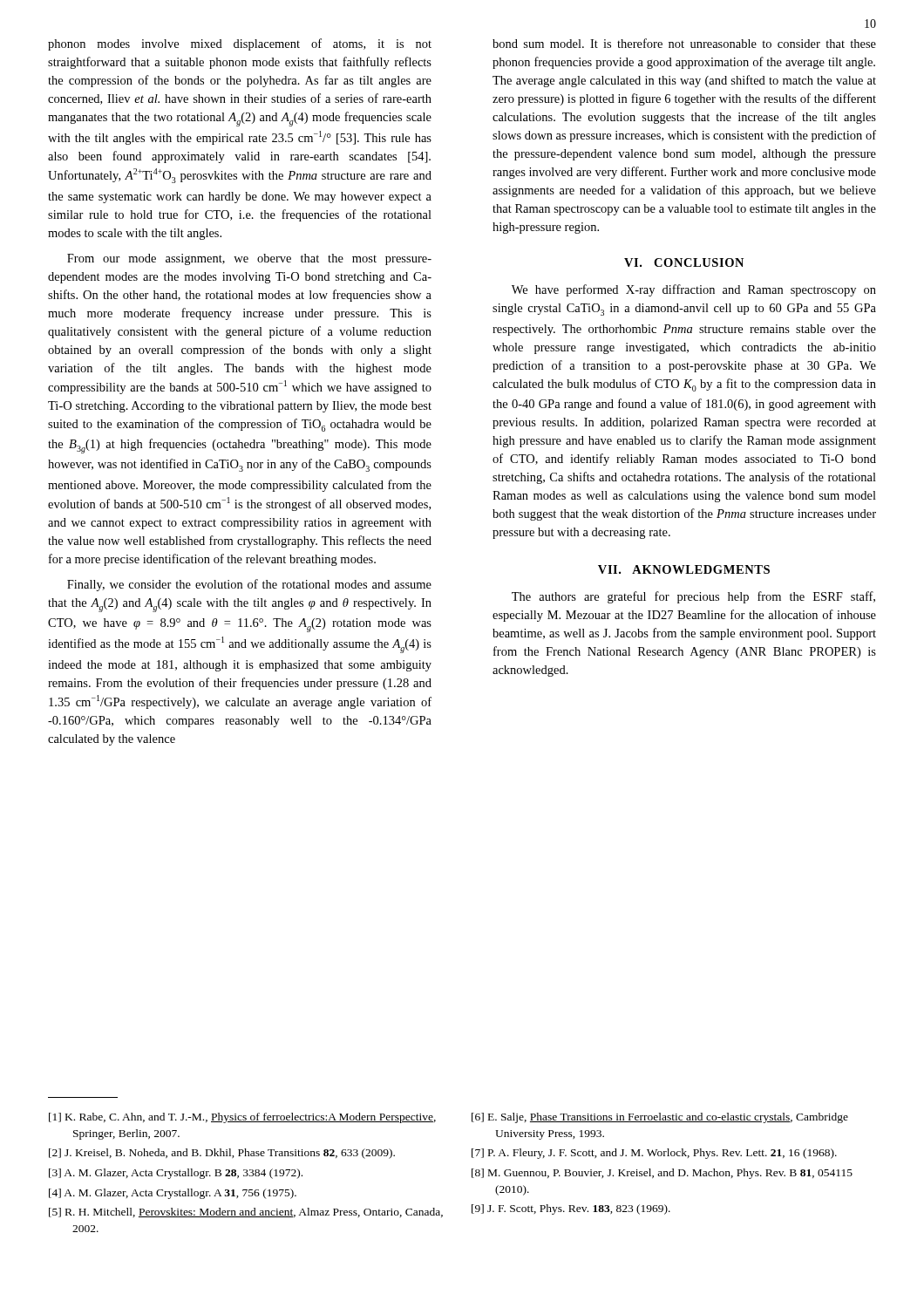This screenshot has height=1308, width=924.
Task: Find the list item containing "[8] M. Guennou, P. Bouvier, J."
Action: [662, 1180]
